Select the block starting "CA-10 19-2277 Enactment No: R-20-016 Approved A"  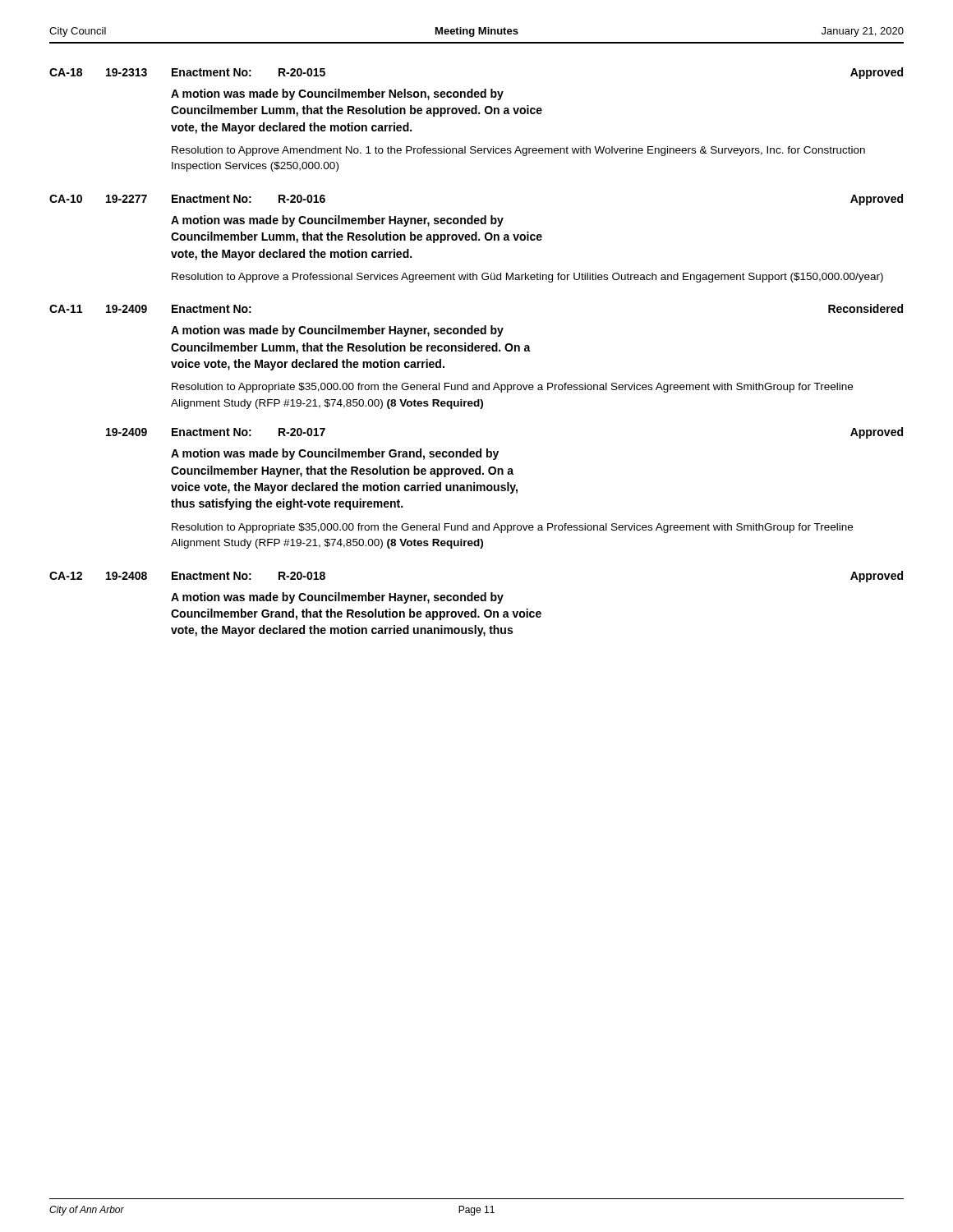tap(476, 238)
